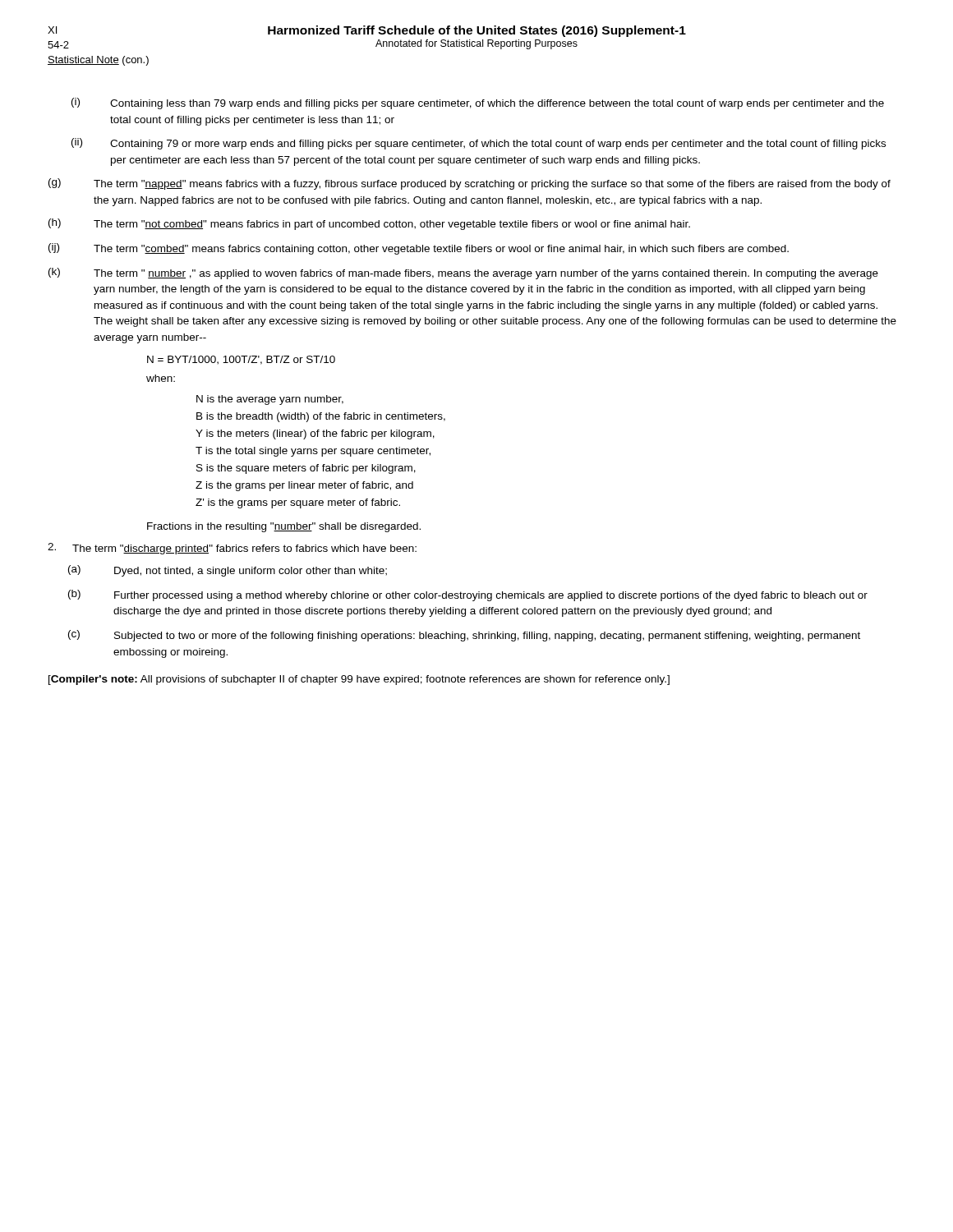Navigate to the region starting "(g) The term "napped" means"
The width and height of the screenshot is (953, 1232).
point(472,192)
